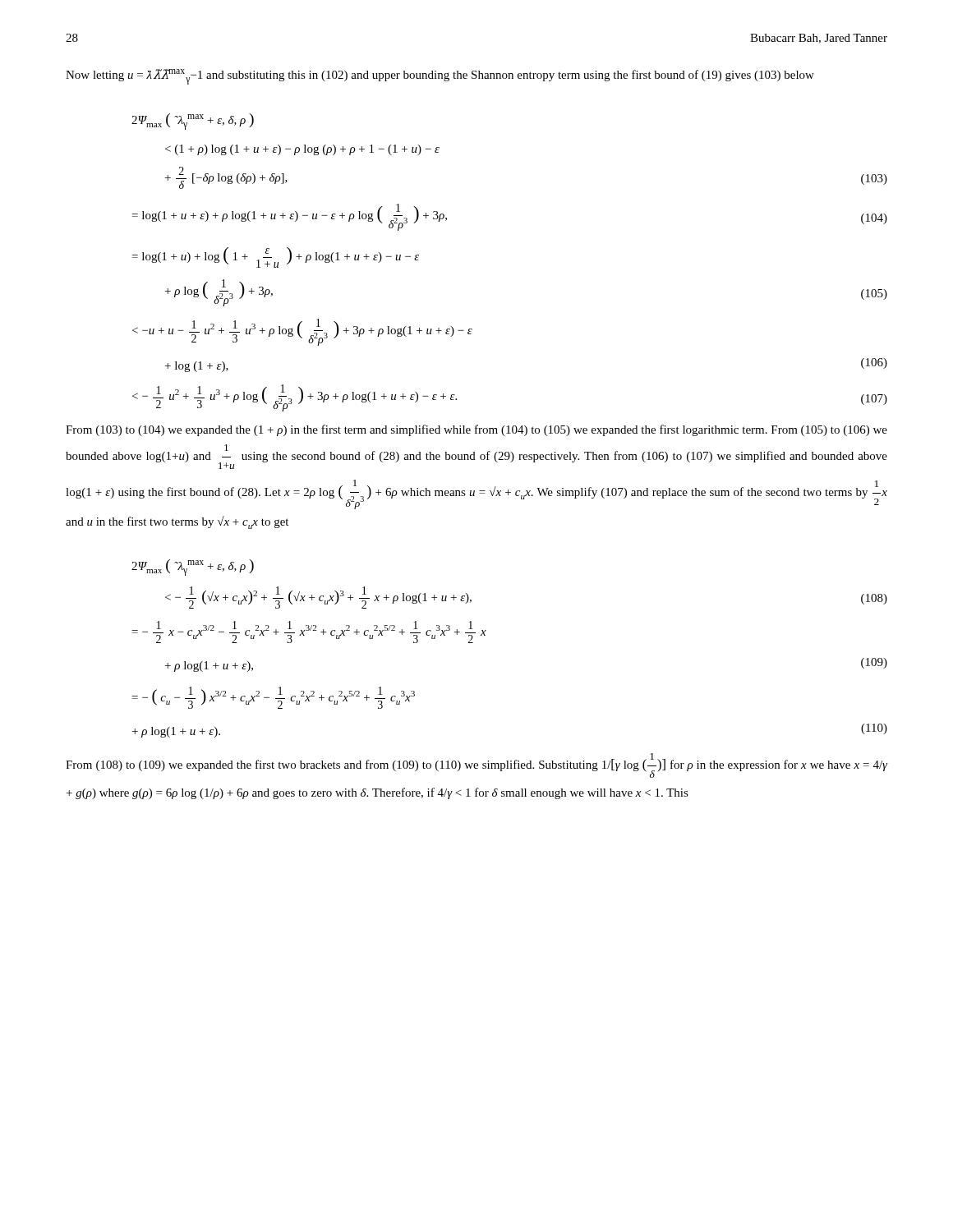Point to the formula beginning "= − 1"
The height and width of the screenshot is (1232, 953).
476,644
